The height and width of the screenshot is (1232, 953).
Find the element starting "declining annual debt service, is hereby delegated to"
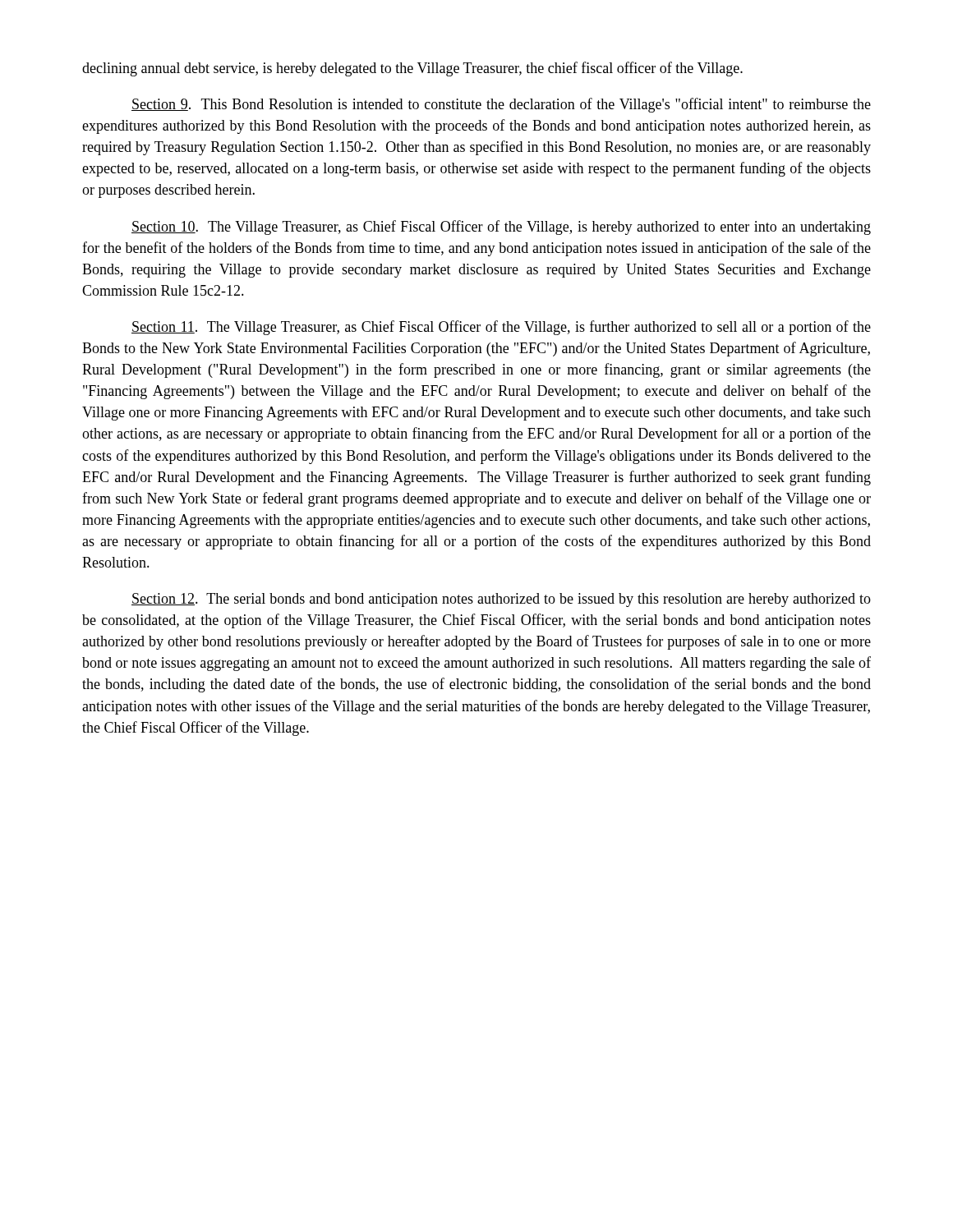click(413, 68)
